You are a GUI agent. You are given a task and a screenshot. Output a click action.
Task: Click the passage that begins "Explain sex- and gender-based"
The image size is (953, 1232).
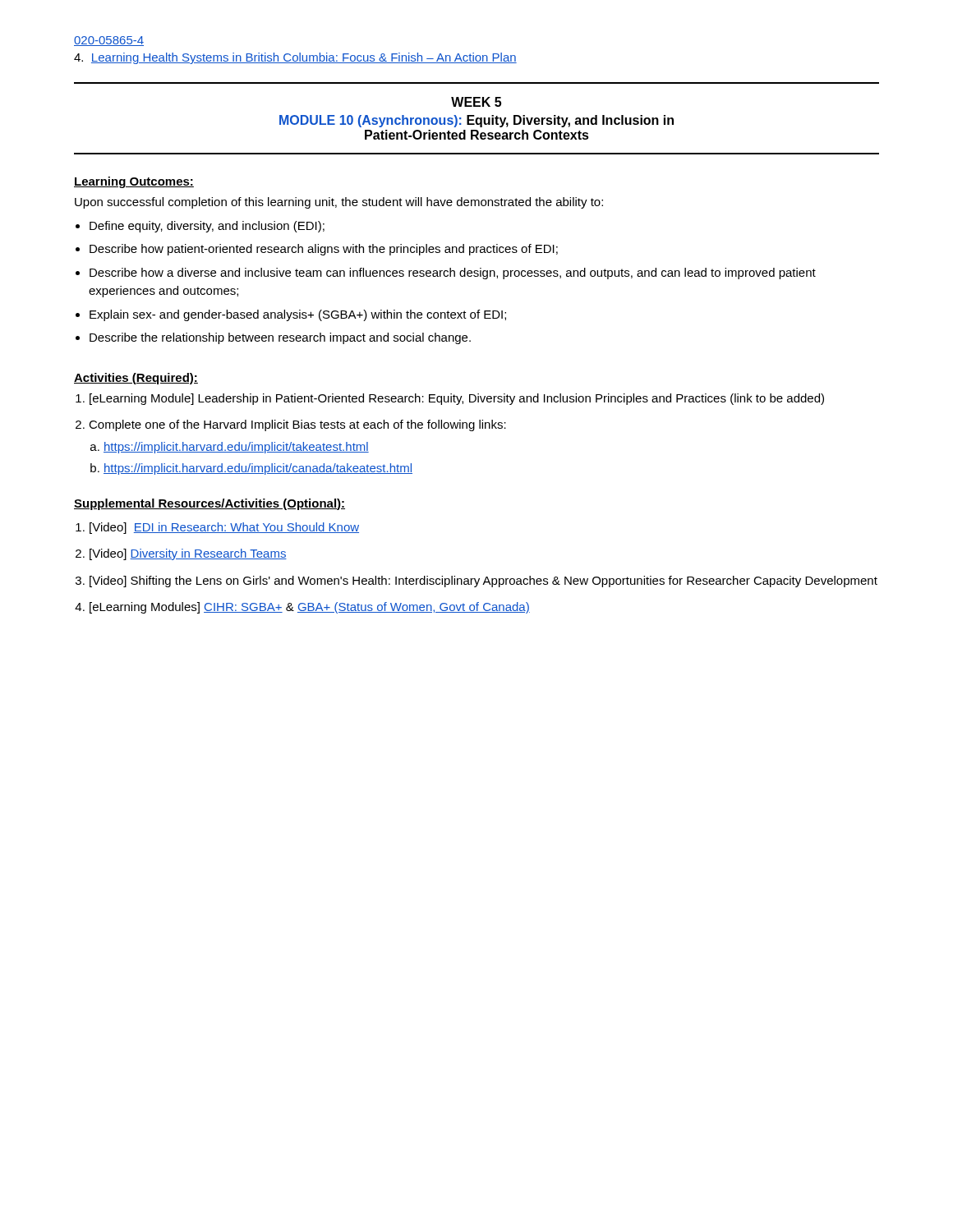tap(298, 314)
